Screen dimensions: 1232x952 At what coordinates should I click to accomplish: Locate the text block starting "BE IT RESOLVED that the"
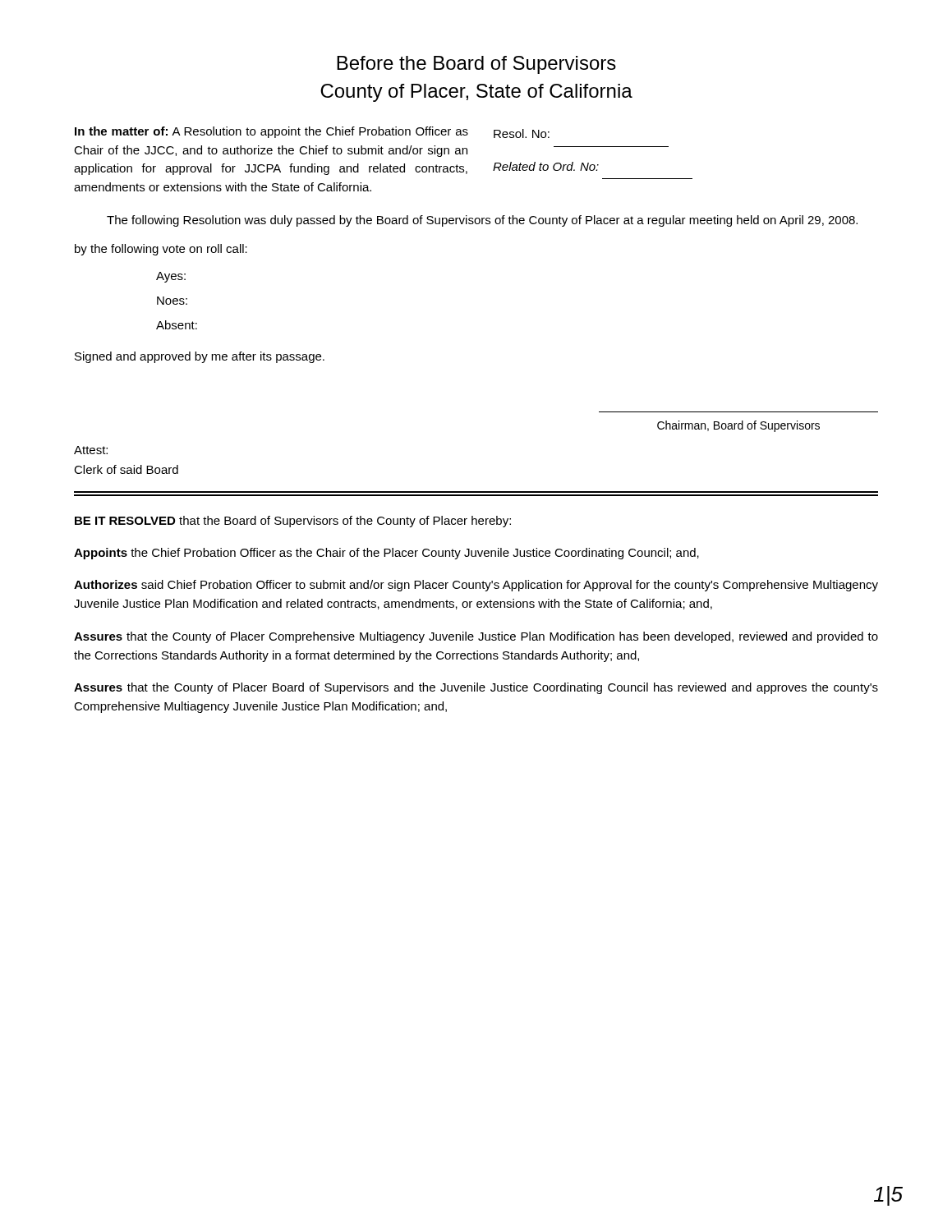pos(293,520)
